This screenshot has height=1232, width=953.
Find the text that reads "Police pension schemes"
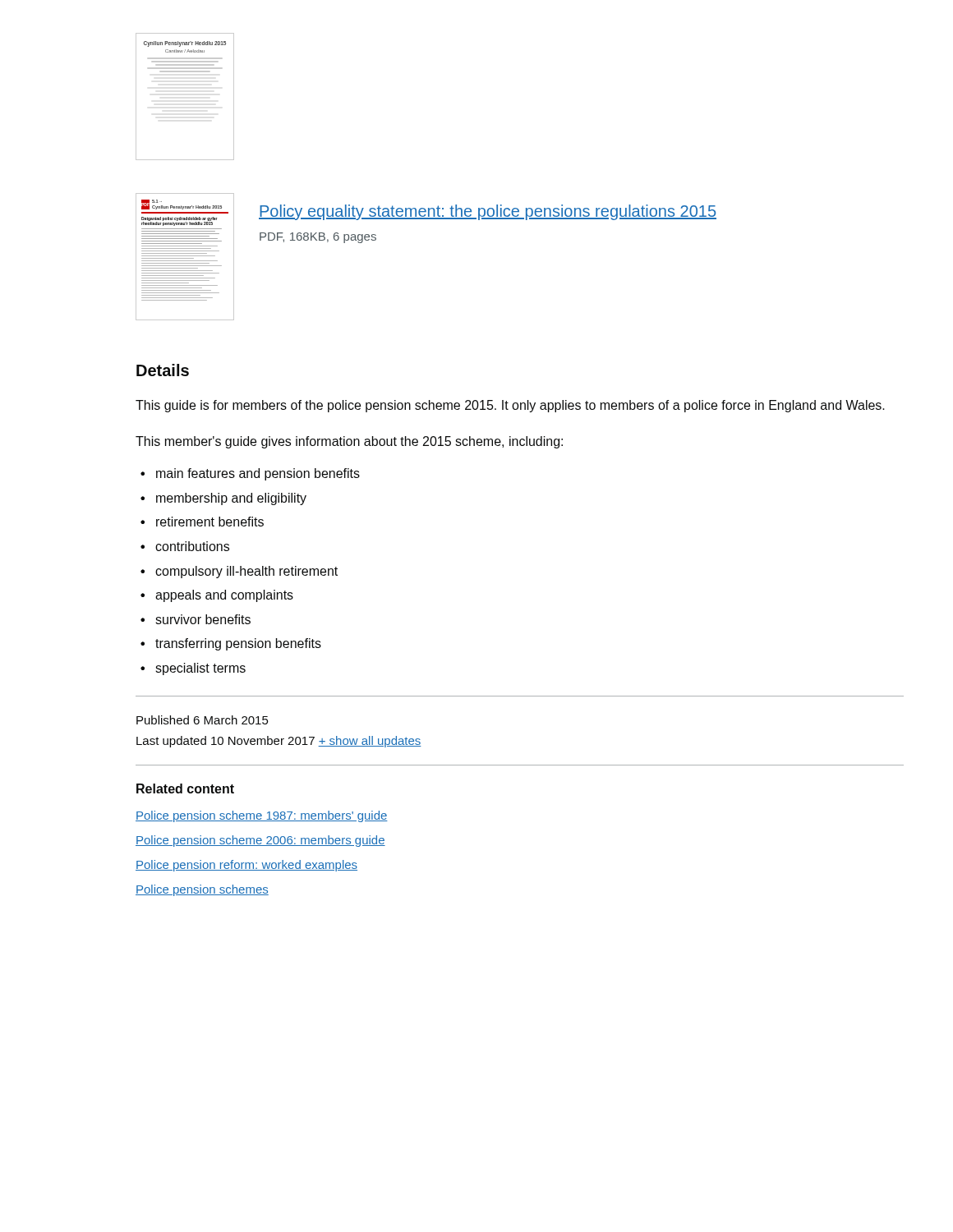tap(202, 889)
